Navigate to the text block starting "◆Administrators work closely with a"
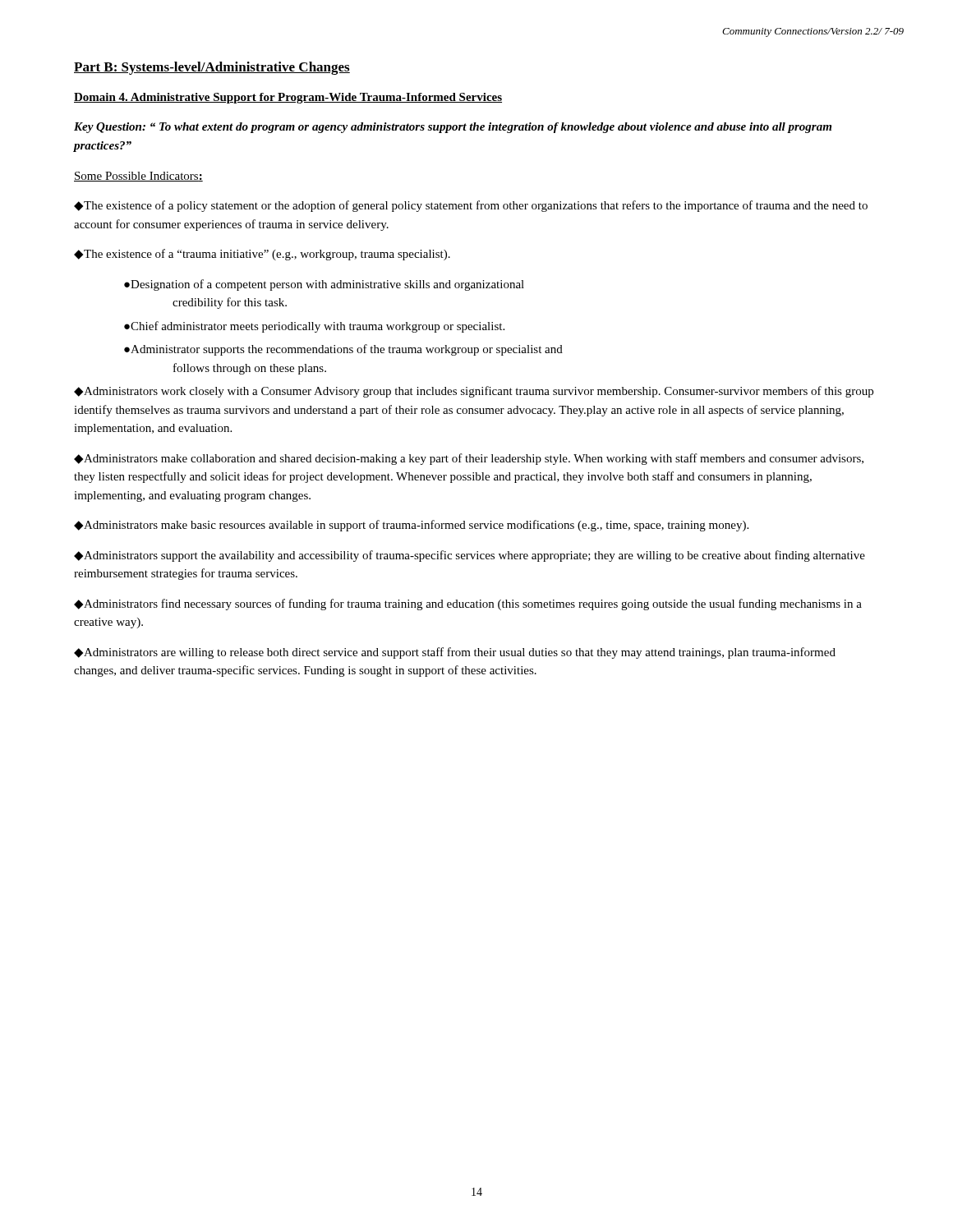Image resolution: width=953 pixels, height=1232 pixels. coord(474,409)
